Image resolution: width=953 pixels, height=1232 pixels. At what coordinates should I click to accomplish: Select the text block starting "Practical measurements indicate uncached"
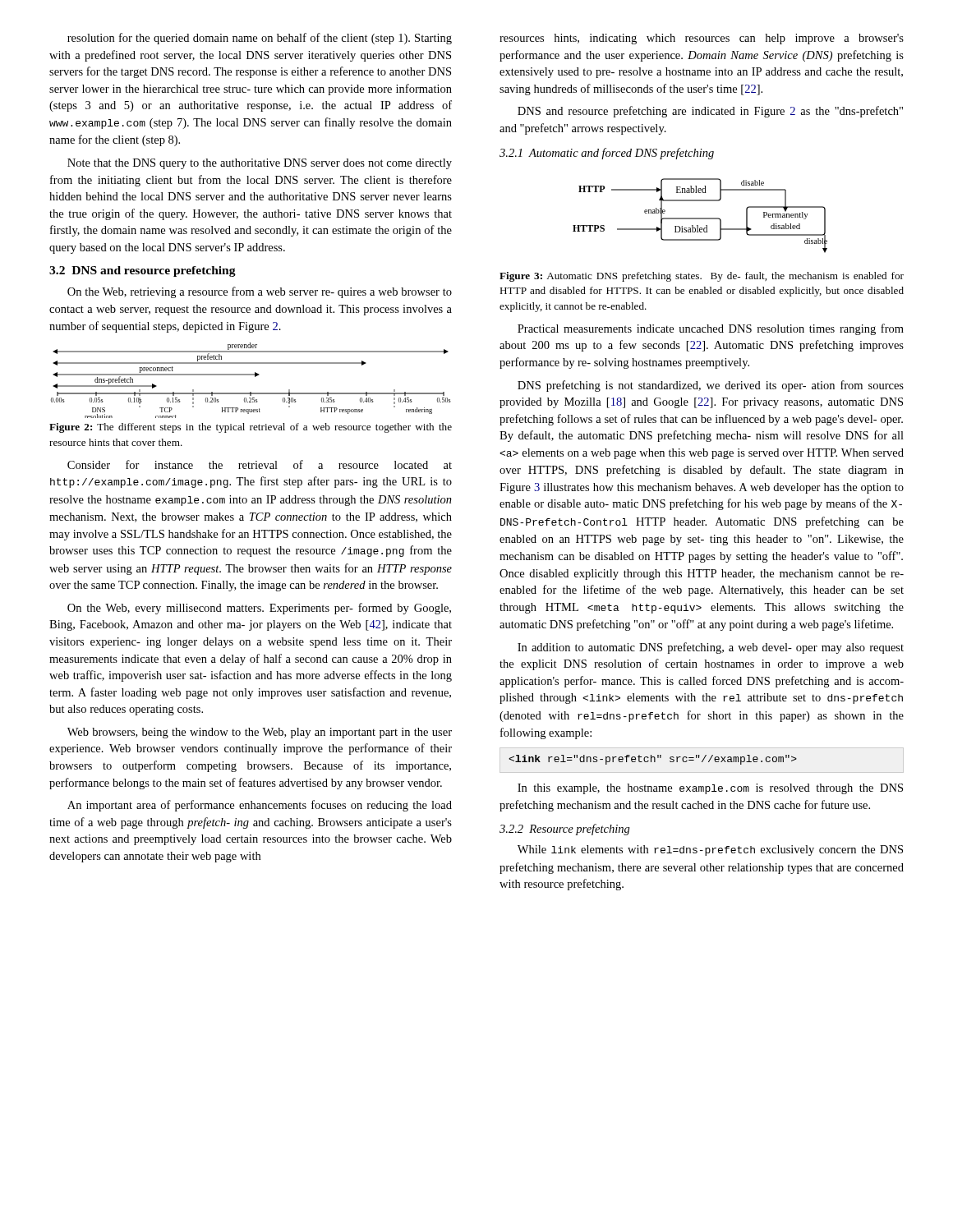coord(702,346)
